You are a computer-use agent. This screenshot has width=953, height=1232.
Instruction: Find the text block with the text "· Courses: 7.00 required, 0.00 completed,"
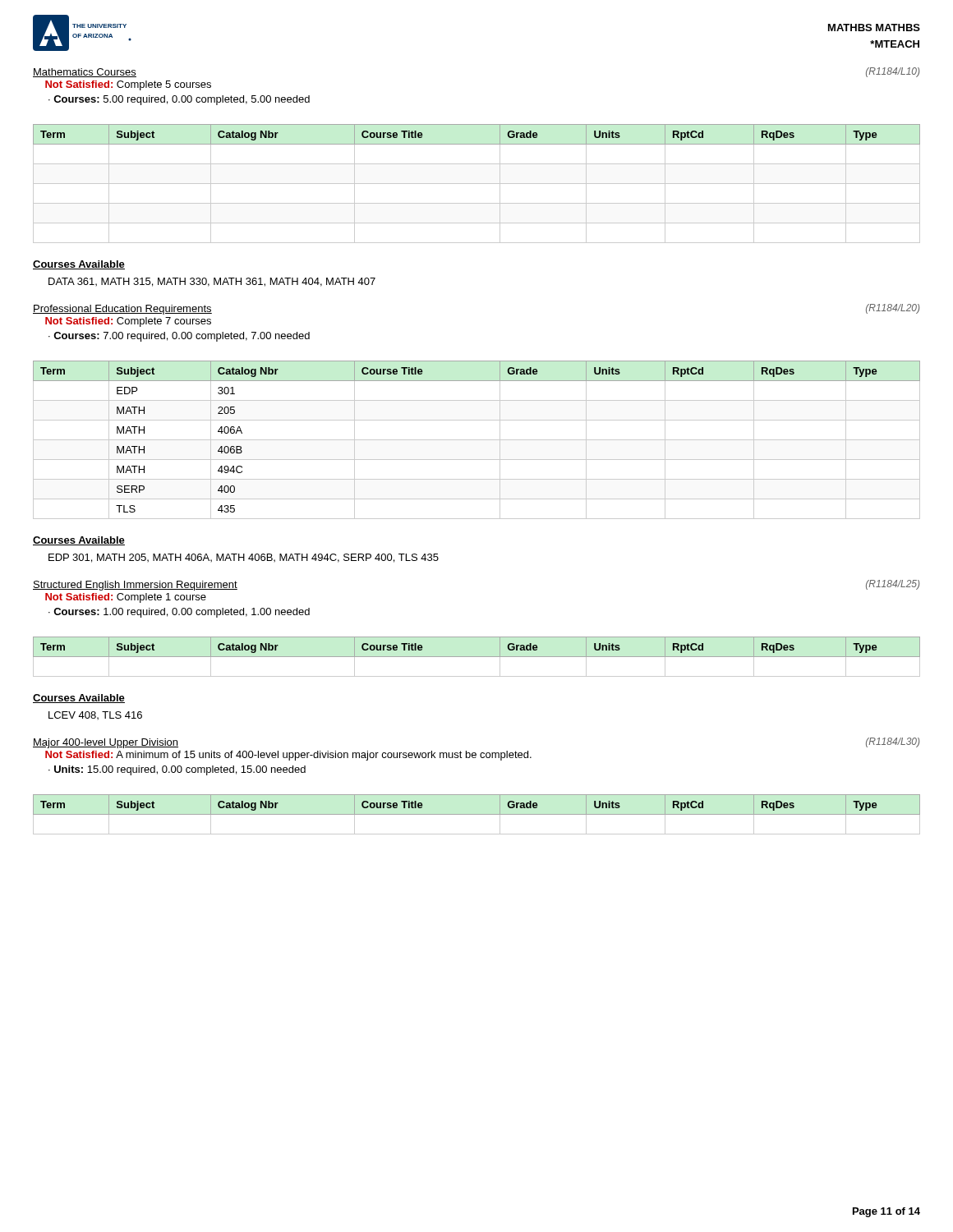click(179, 335)
